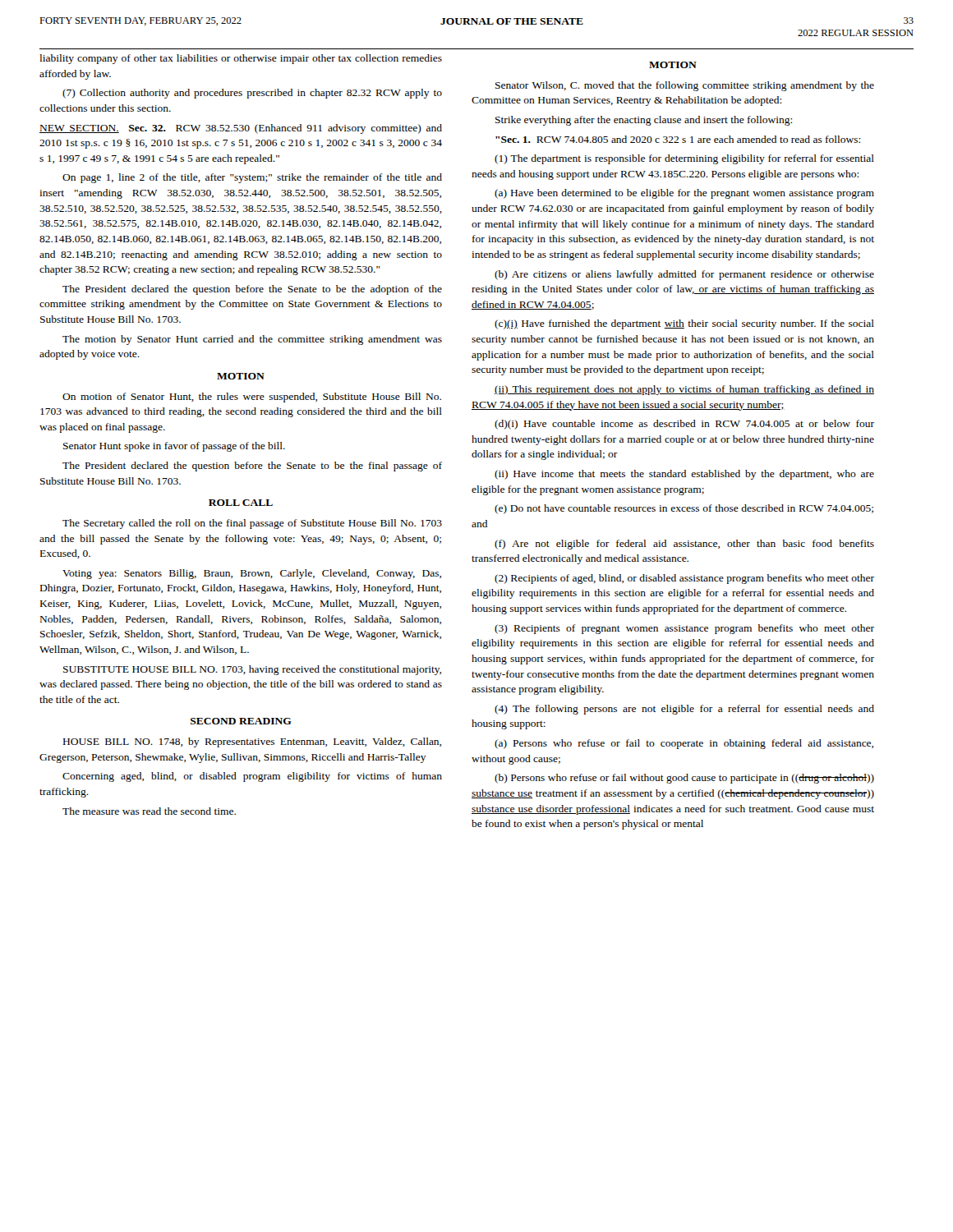Find "ROLL CALL" on this page
The width and height of the screenshot is (953, 1232).
coord(241,503)
